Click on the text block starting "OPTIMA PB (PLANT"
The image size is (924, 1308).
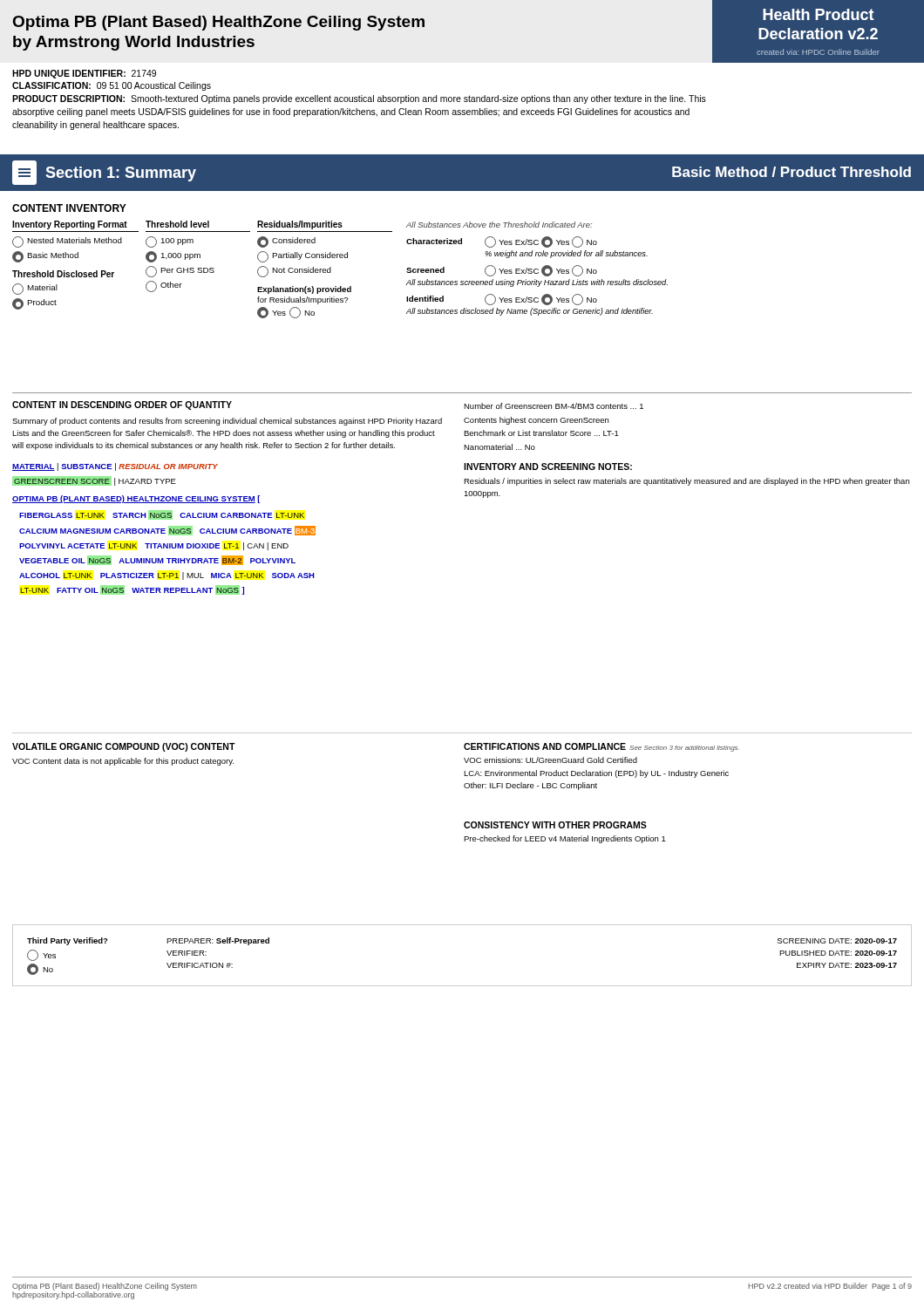[229, 545]
